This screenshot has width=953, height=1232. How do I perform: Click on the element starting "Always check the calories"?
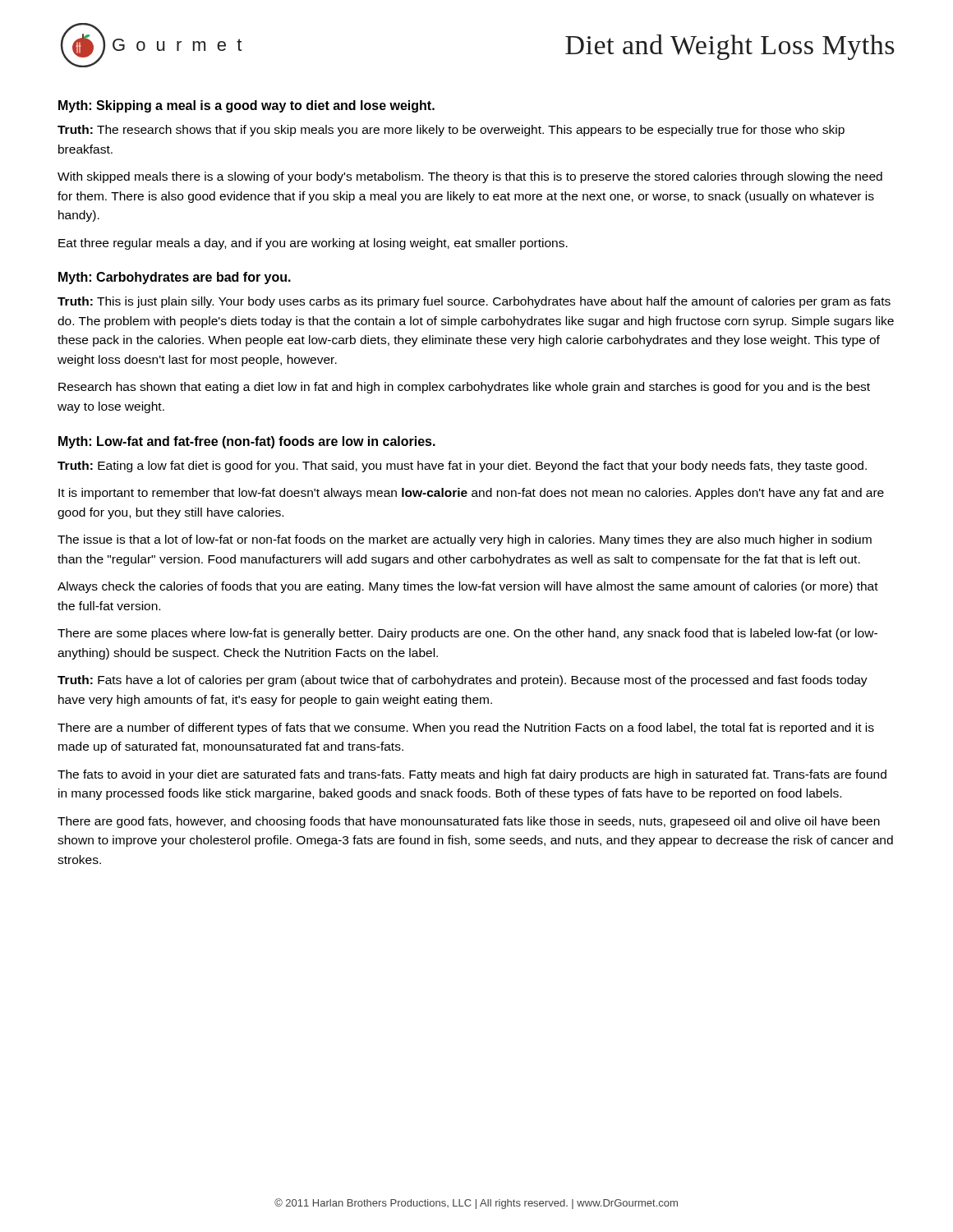[468, 596]
